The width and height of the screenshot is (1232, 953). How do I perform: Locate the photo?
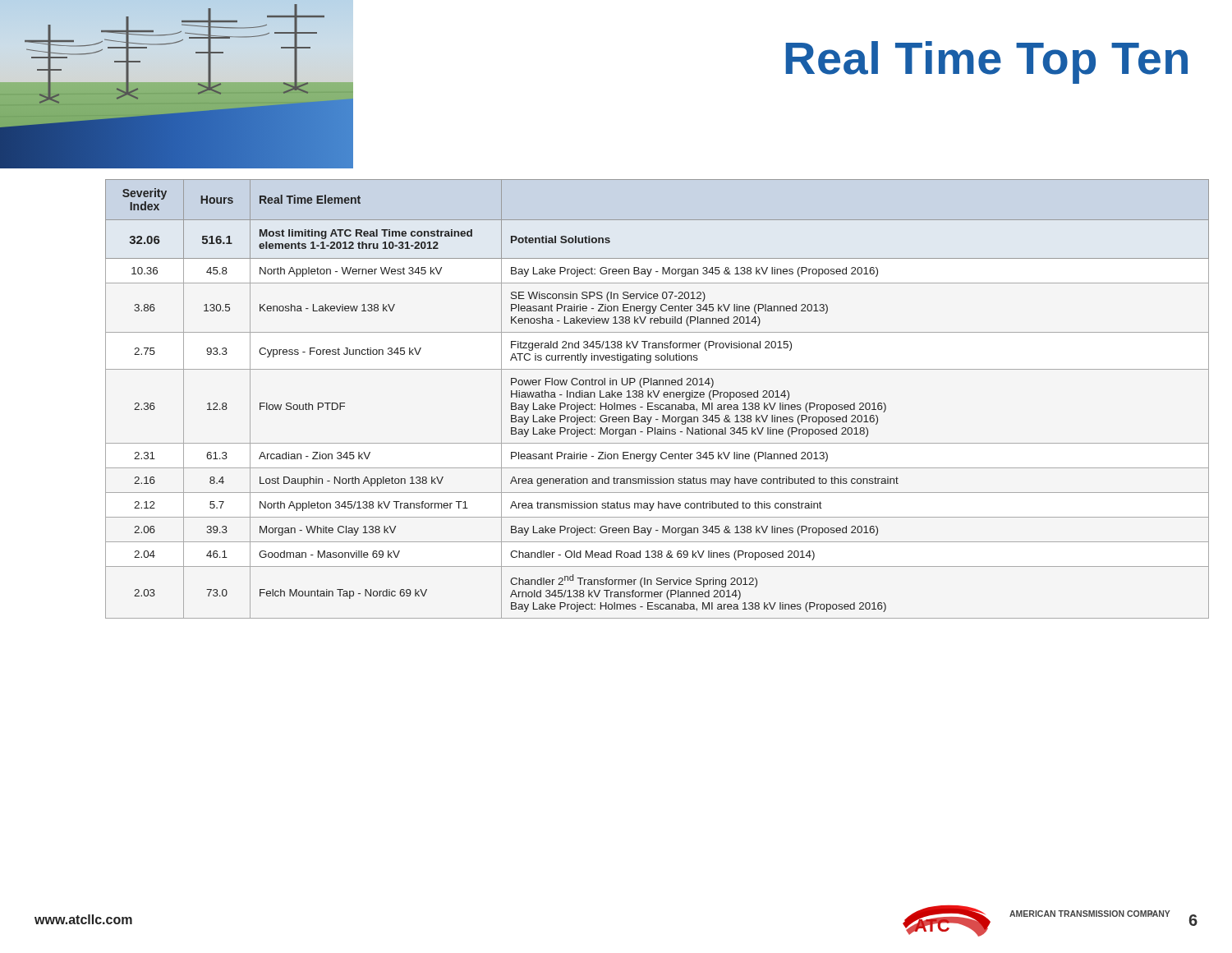(177, 84)
